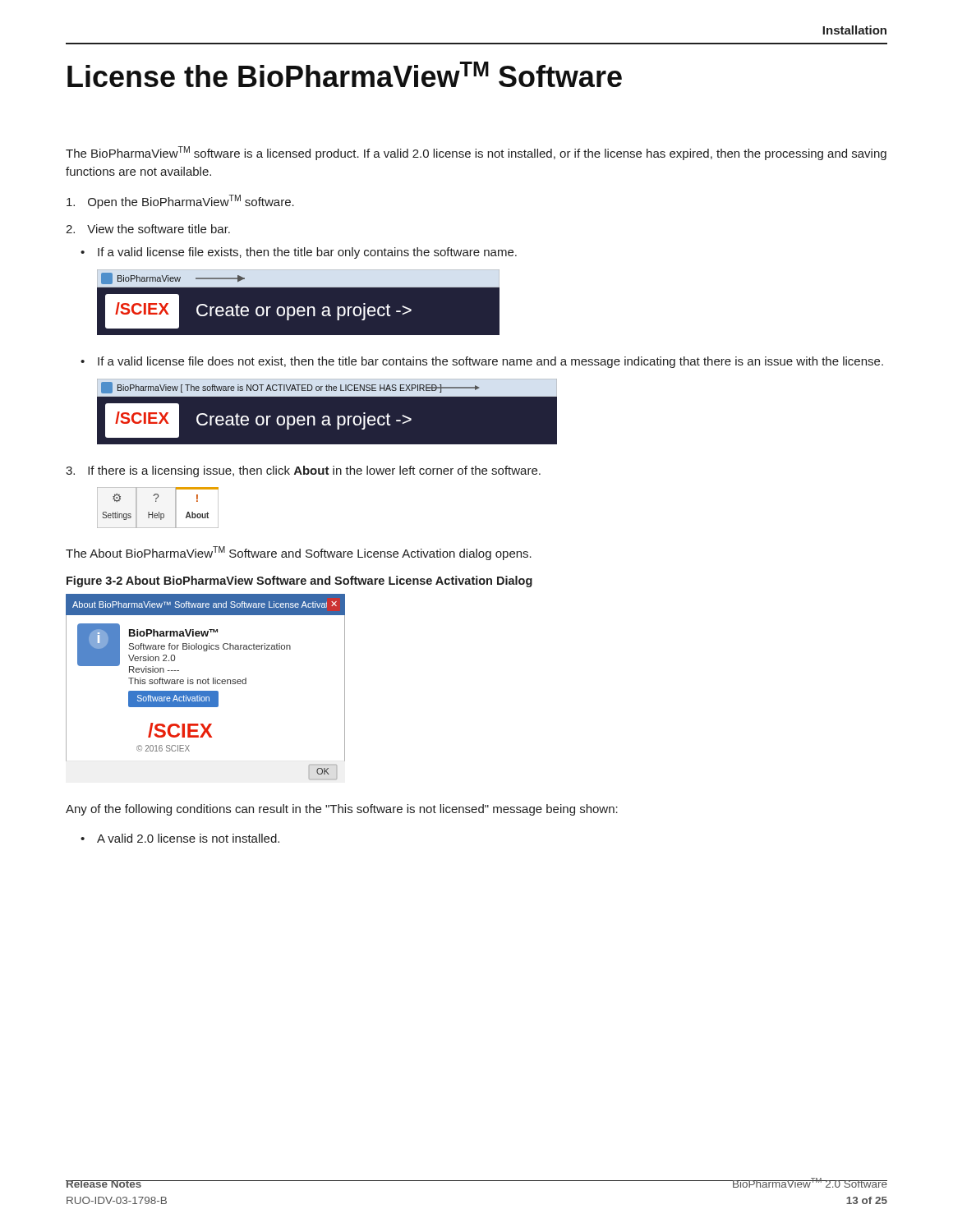Where is the passage that starts "Any of the following conditions"?

[x=342, y=809]
